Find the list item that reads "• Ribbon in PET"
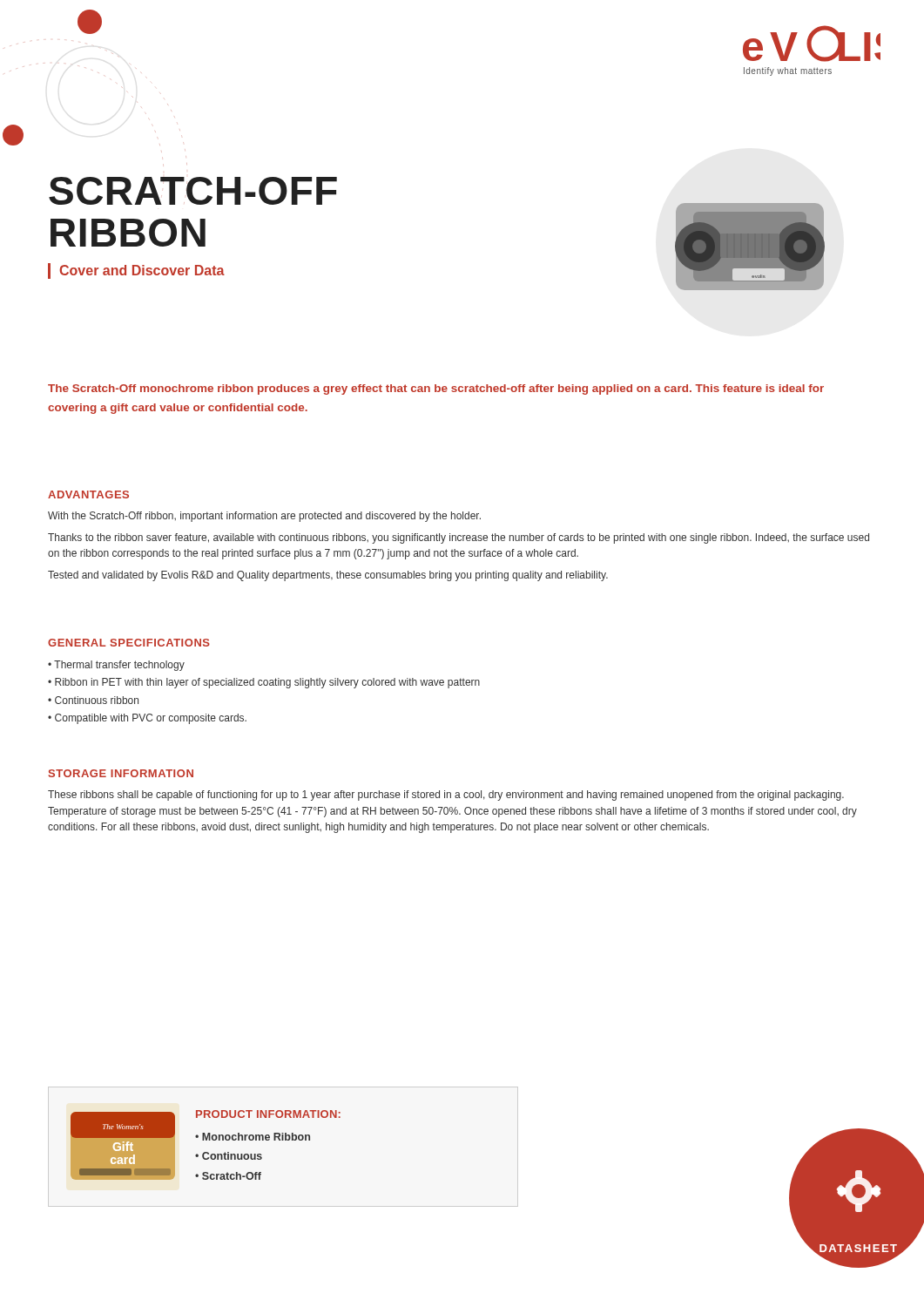This screenshot has width=924, height=1307. coord(264,683)
